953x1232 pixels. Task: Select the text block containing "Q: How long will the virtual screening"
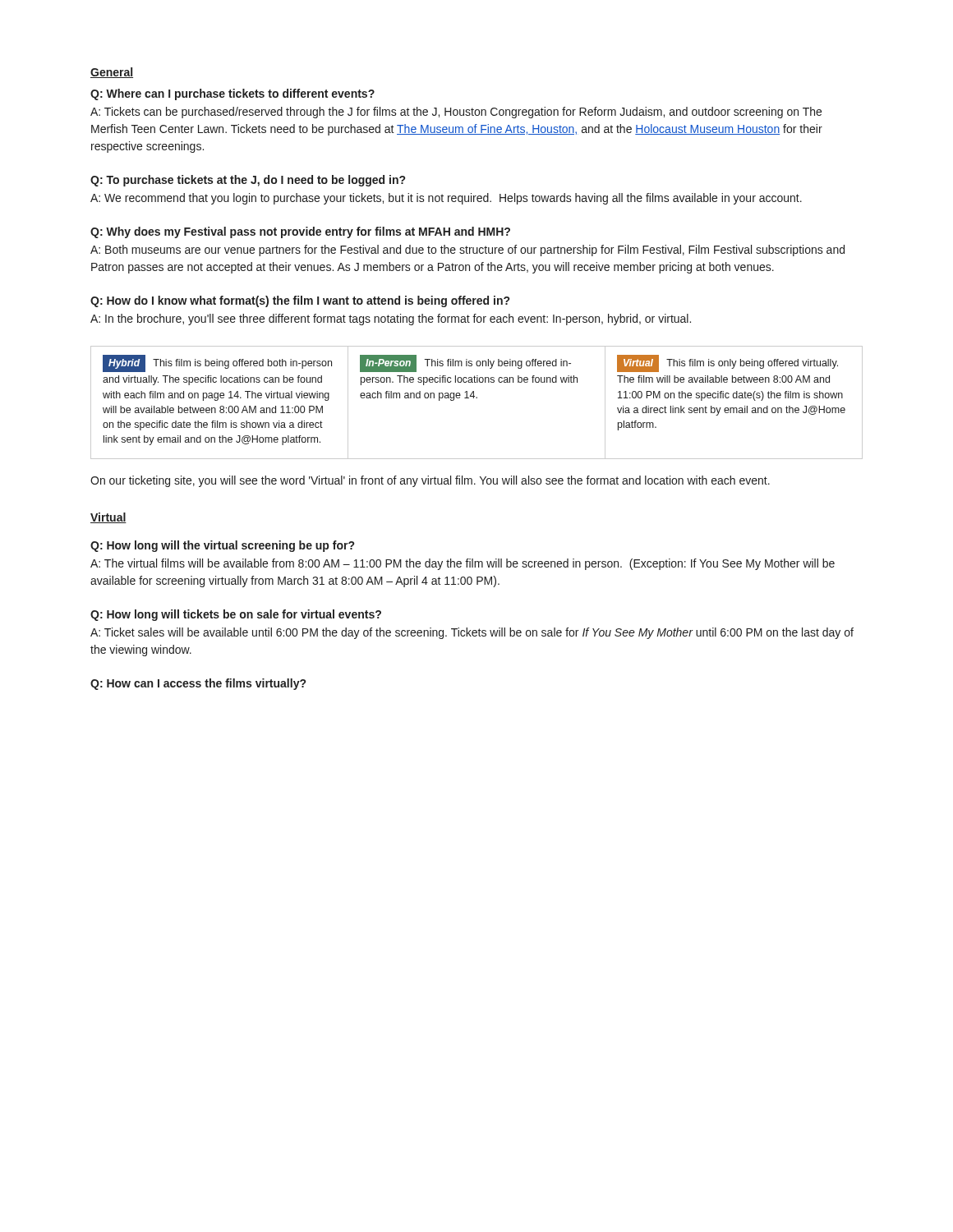point(476,564)
